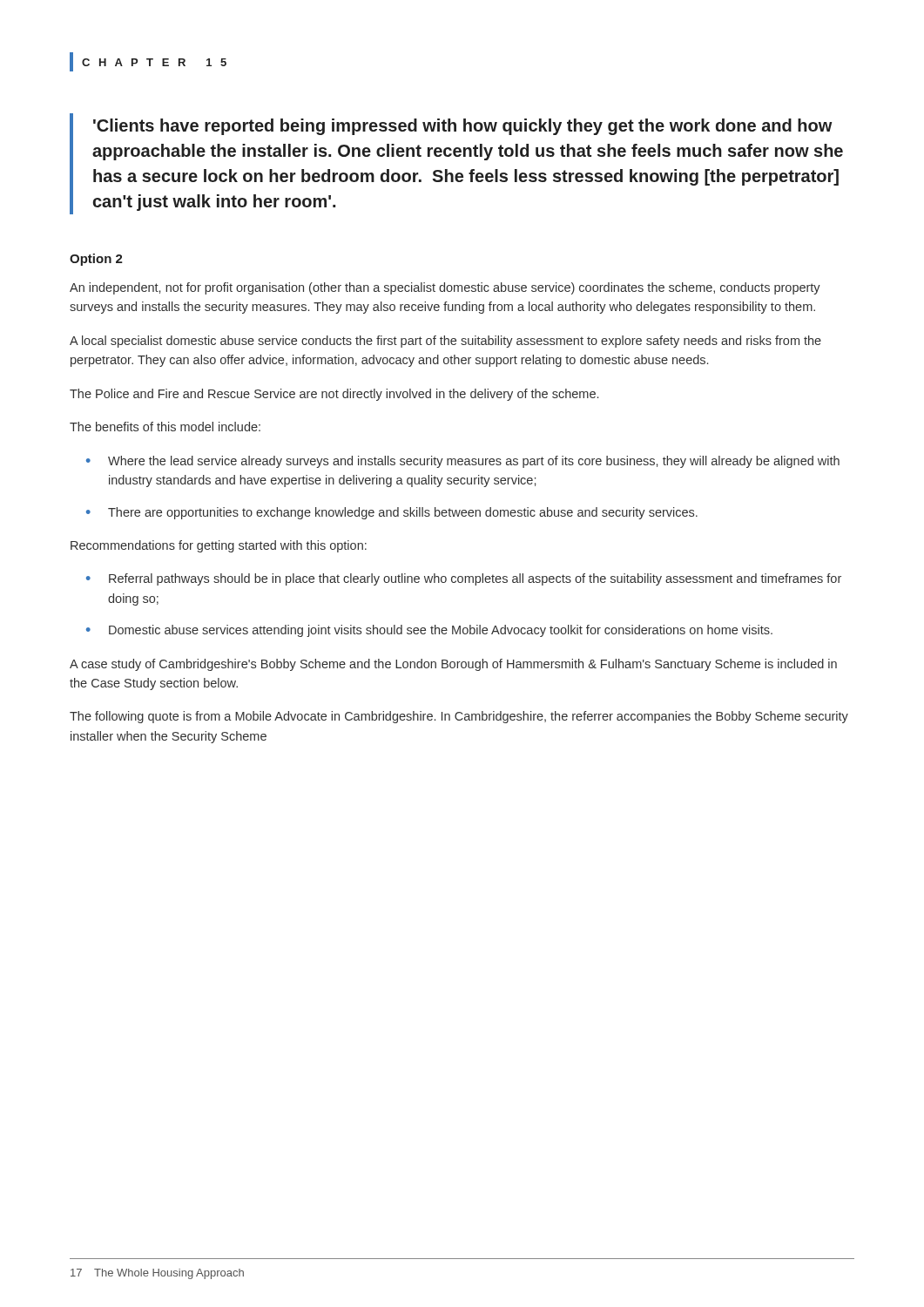This screenshot has height=1307, width=924.
Task: Point to the element starting "An independent, not for profit"
Action: click(445, 297)
